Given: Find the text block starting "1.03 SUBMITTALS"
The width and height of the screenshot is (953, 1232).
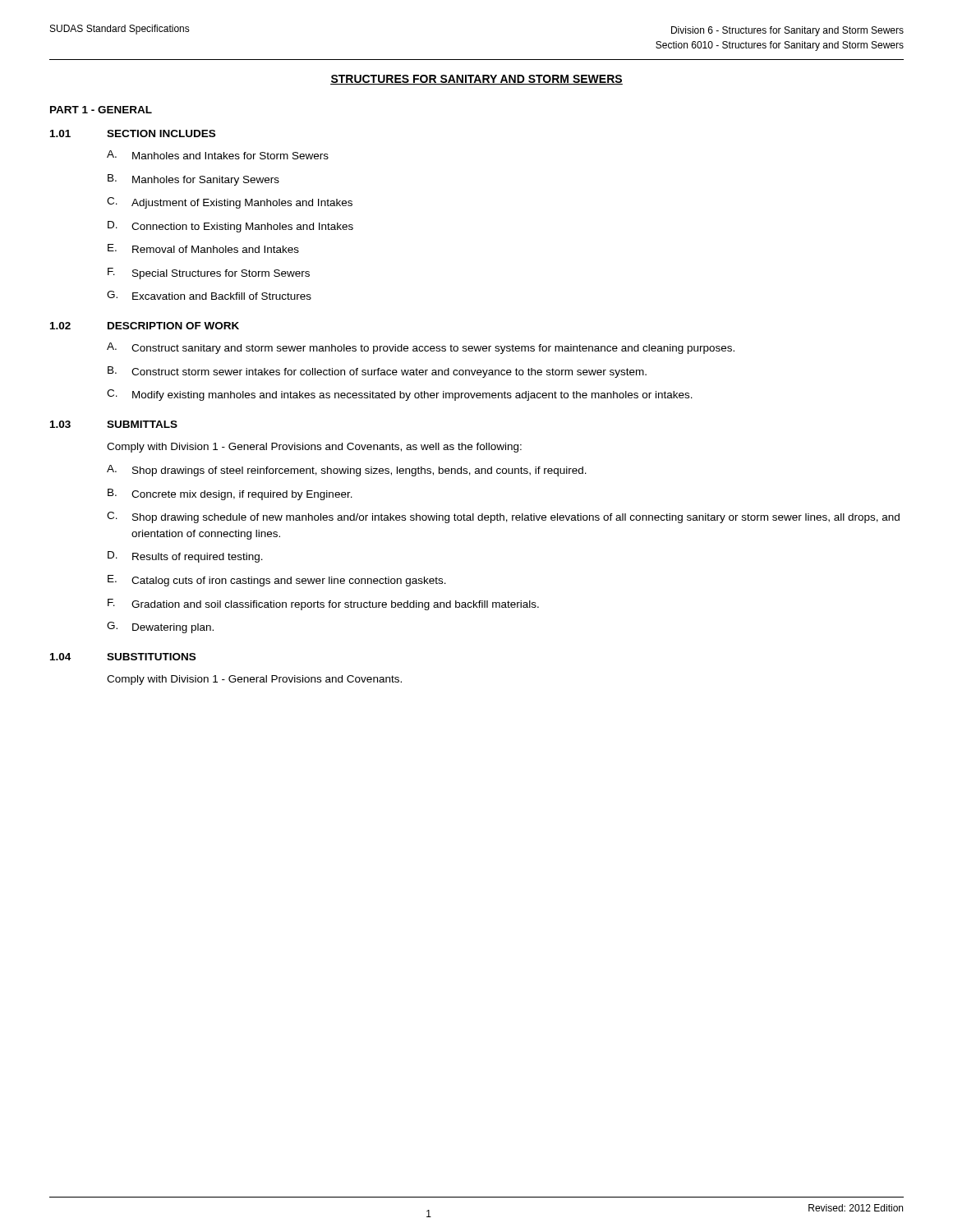Looking at the screenshot, I should 113,424.
